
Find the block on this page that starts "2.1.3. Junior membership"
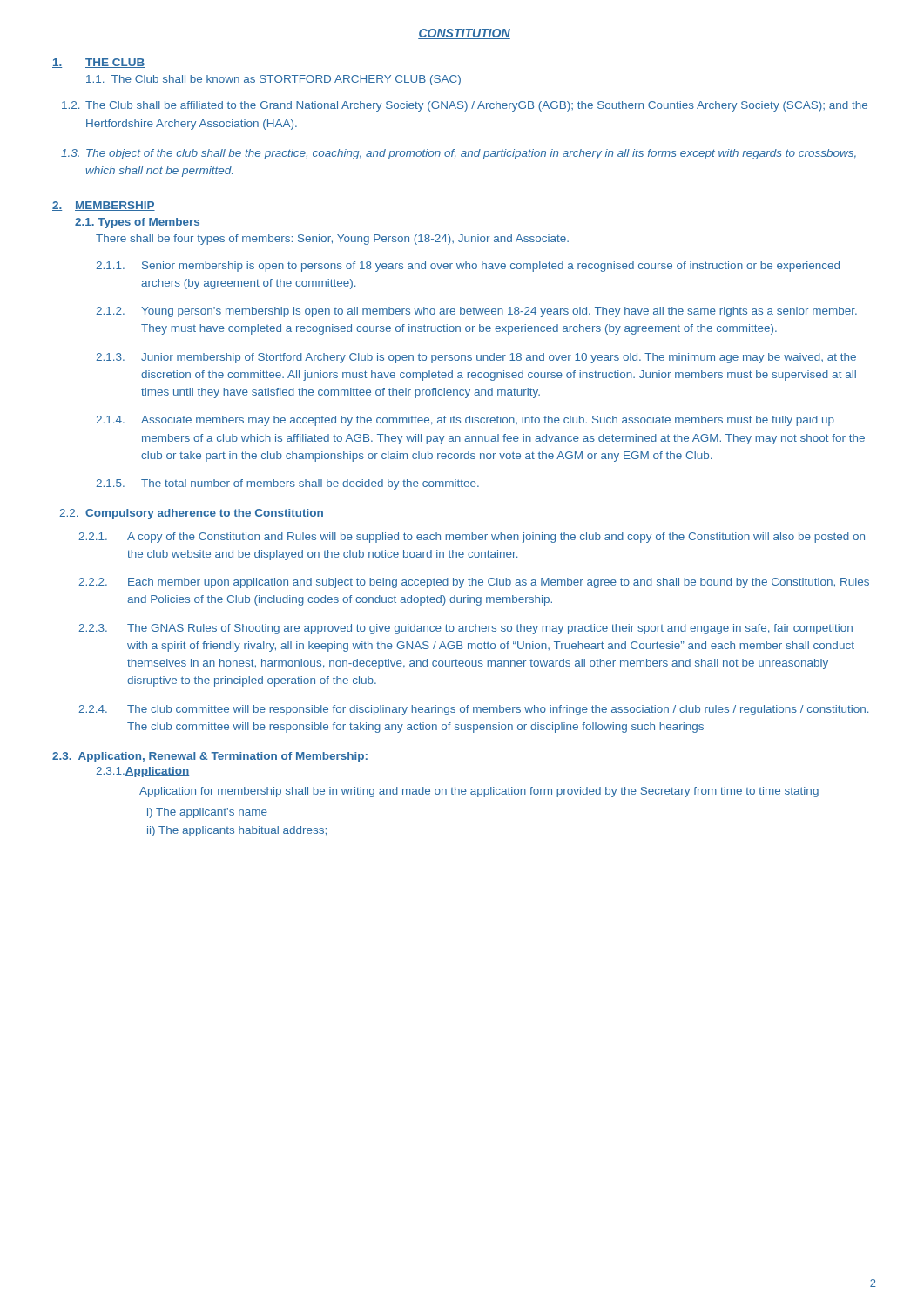pos(486,375)
